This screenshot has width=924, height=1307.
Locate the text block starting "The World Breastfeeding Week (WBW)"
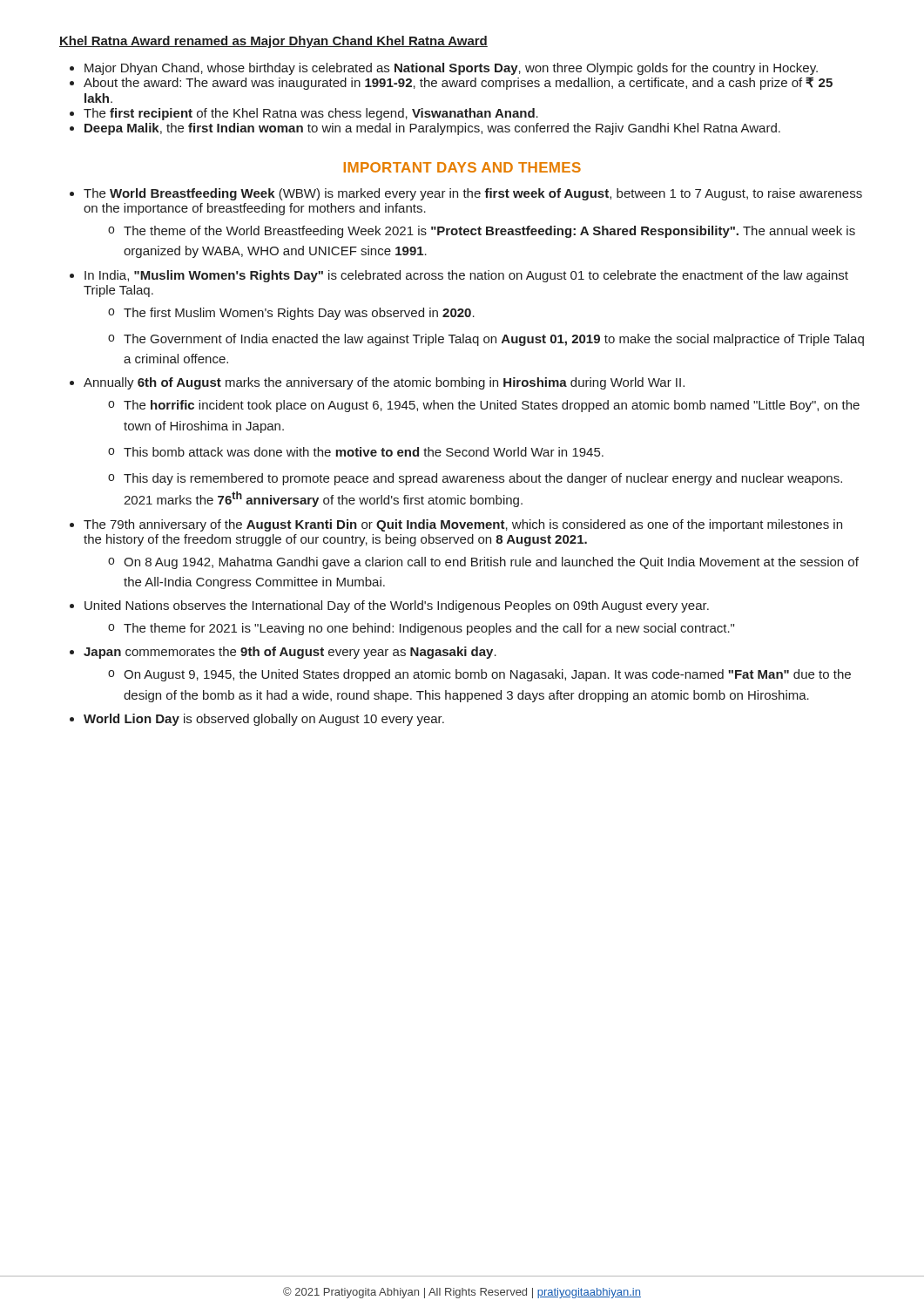coord(474,223)
